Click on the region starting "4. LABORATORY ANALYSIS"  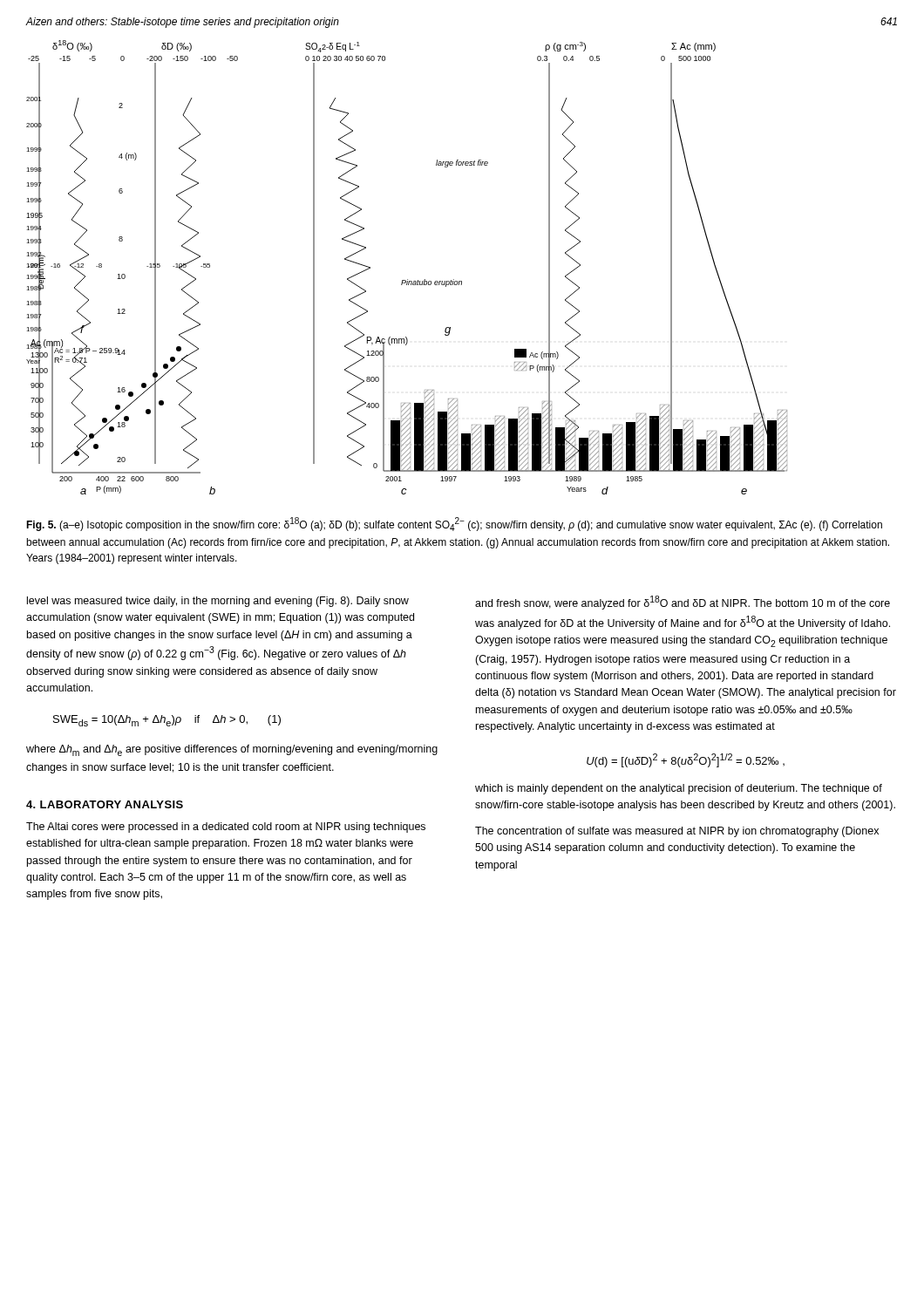[105, 804]
